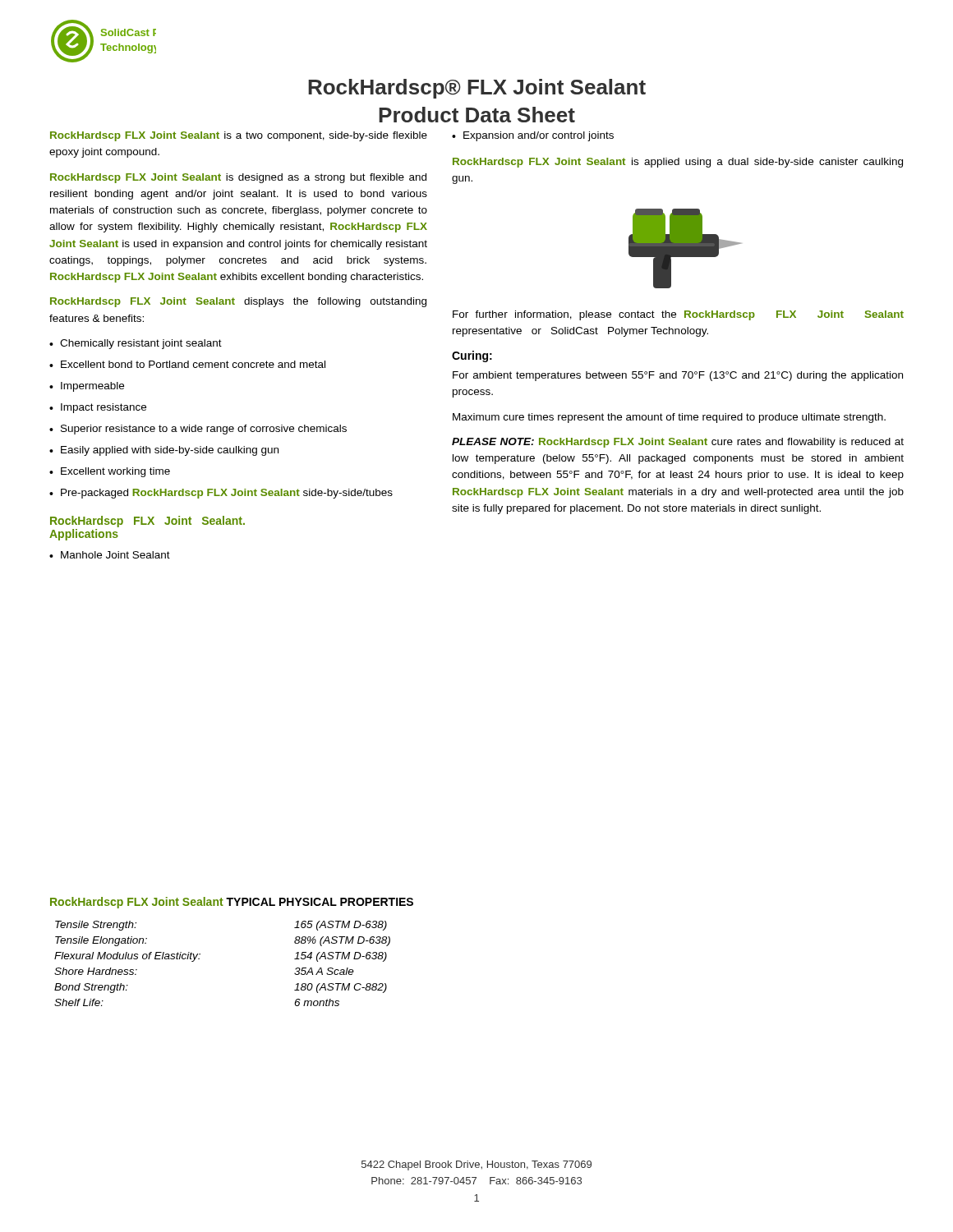This screenshot has width=953, height=1232.
Task: Navigate to the text starting "• Pre-packaged RockHardscp FLX Joint Sealant"
Action: [x=221, y=493]
